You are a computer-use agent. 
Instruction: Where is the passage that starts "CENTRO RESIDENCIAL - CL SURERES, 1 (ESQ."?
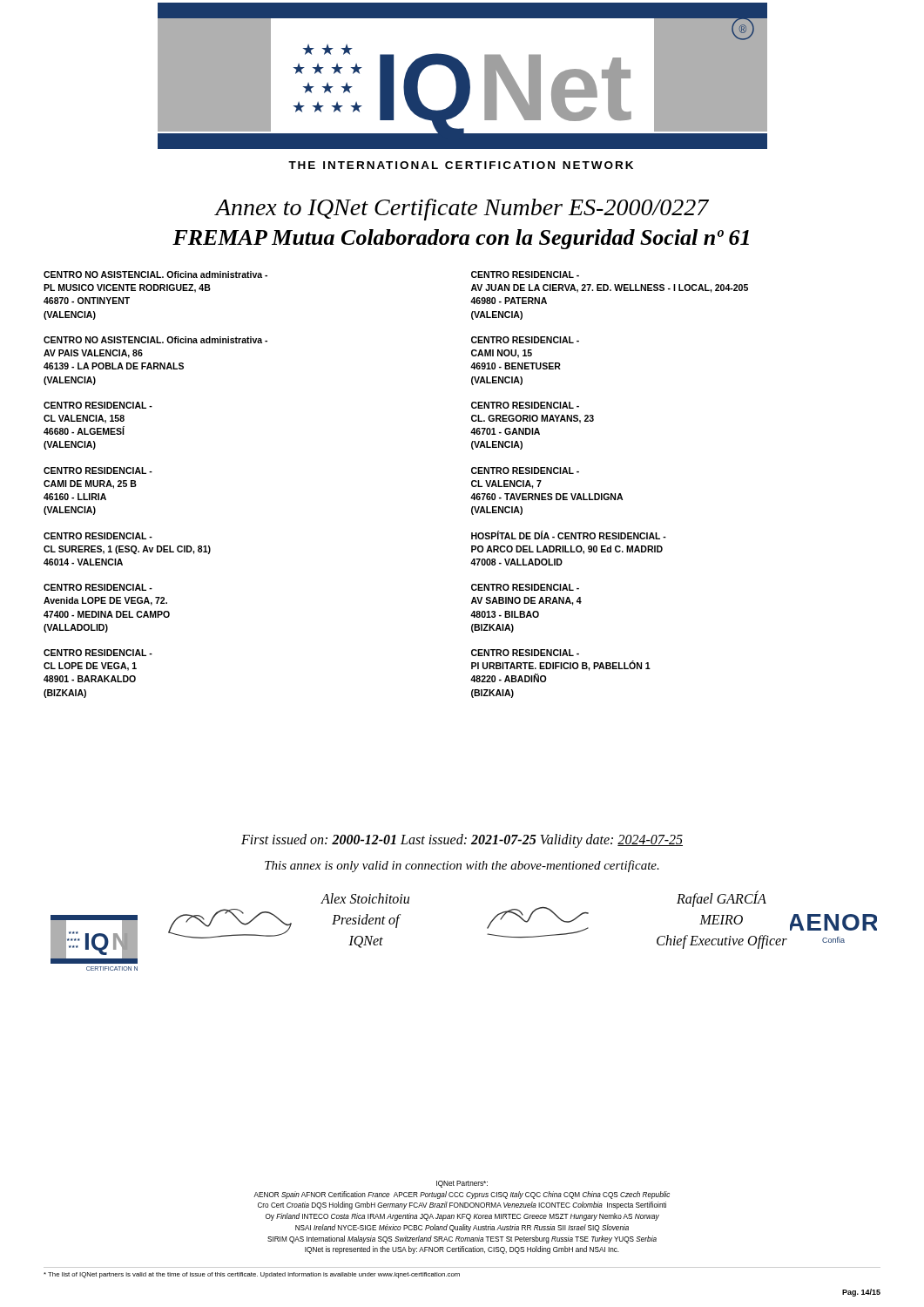pyautogui.click(x=98, y=536)
